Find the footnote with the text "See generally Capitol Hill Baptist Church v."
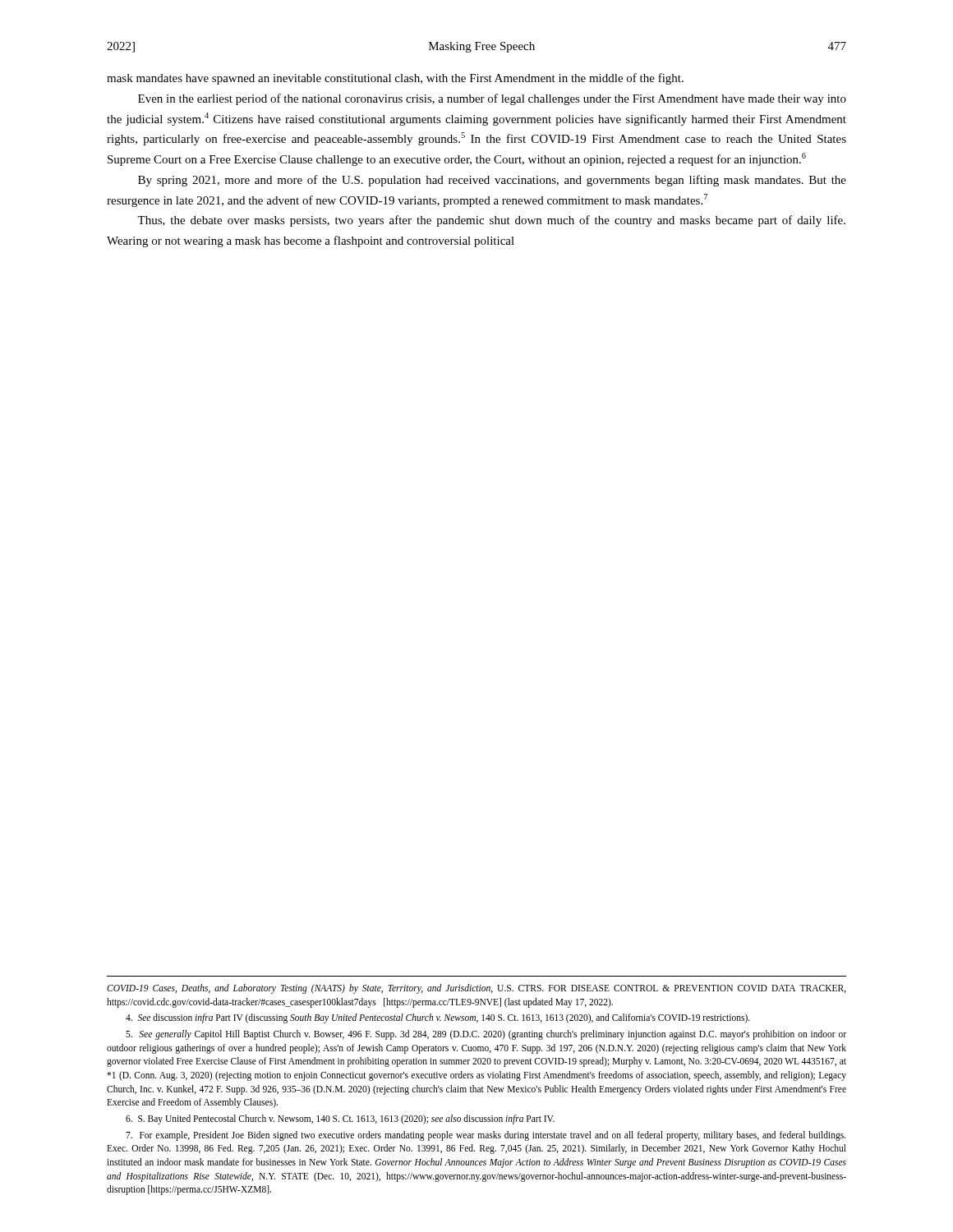The width and height of the screenshot is (953, 1232). pos(476,1068)
